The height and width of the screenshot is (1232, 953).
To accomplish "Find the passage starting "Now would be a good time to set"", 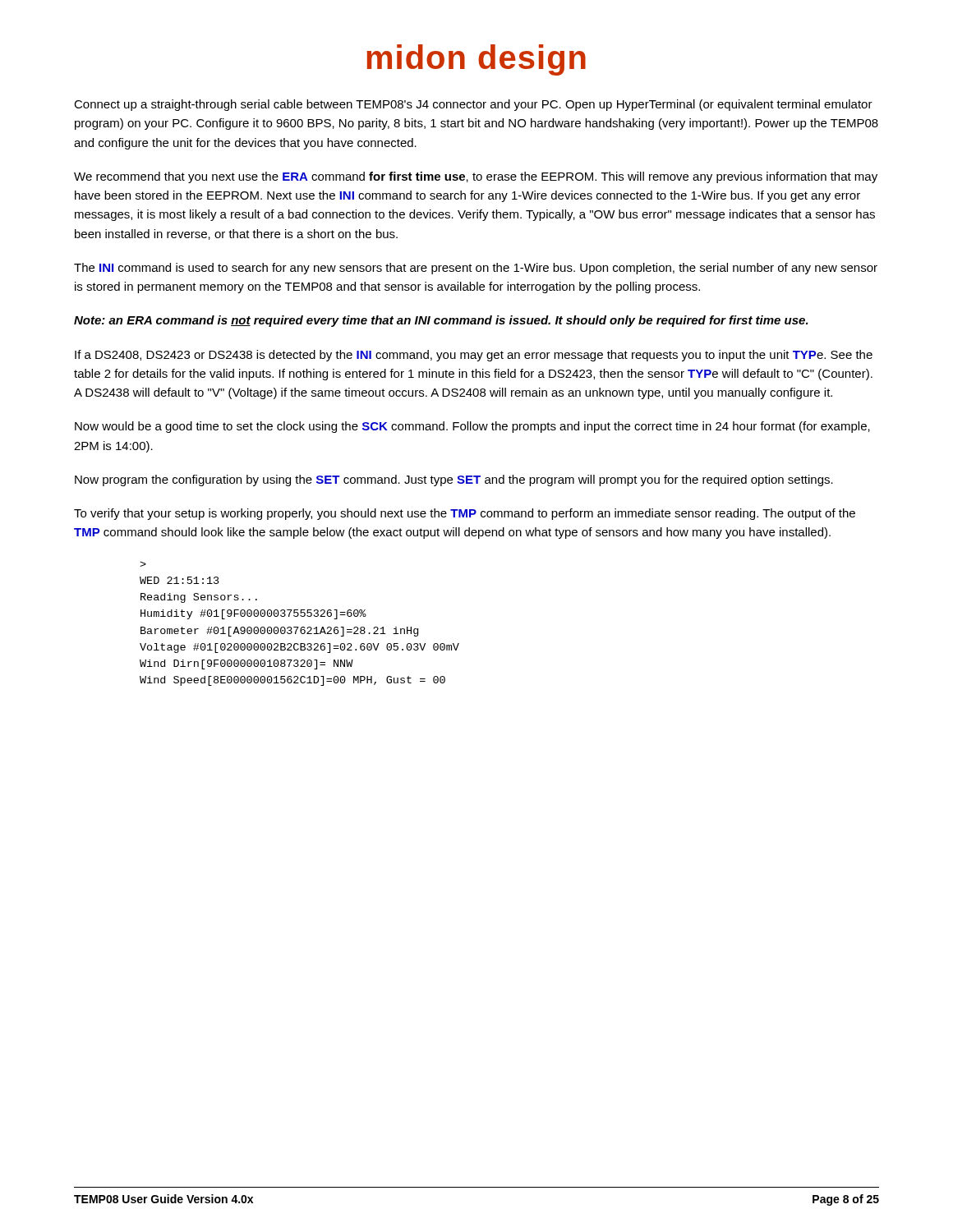I will click(x=472, y=436).
